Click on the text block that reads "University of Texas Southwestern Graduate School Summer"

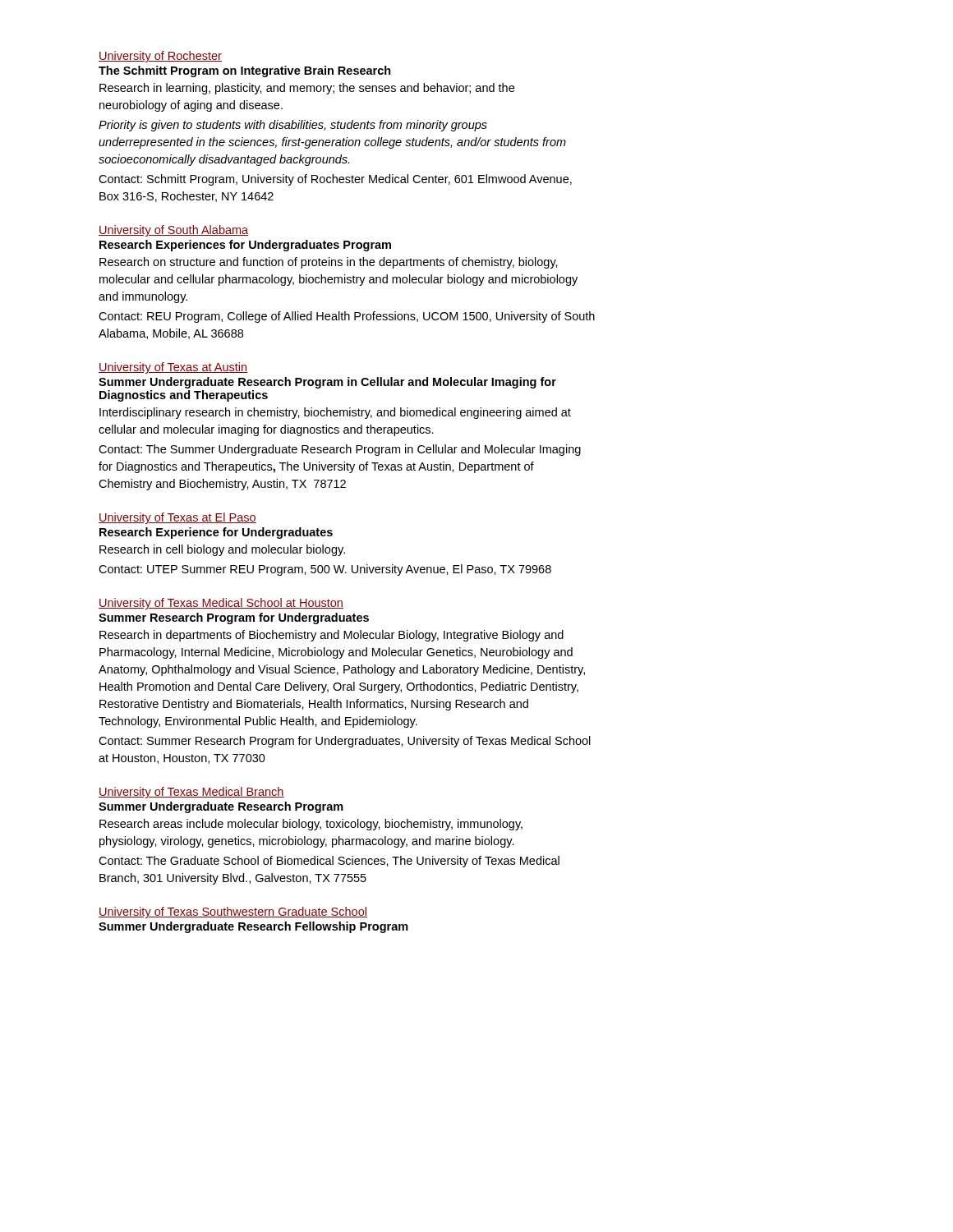233,913
